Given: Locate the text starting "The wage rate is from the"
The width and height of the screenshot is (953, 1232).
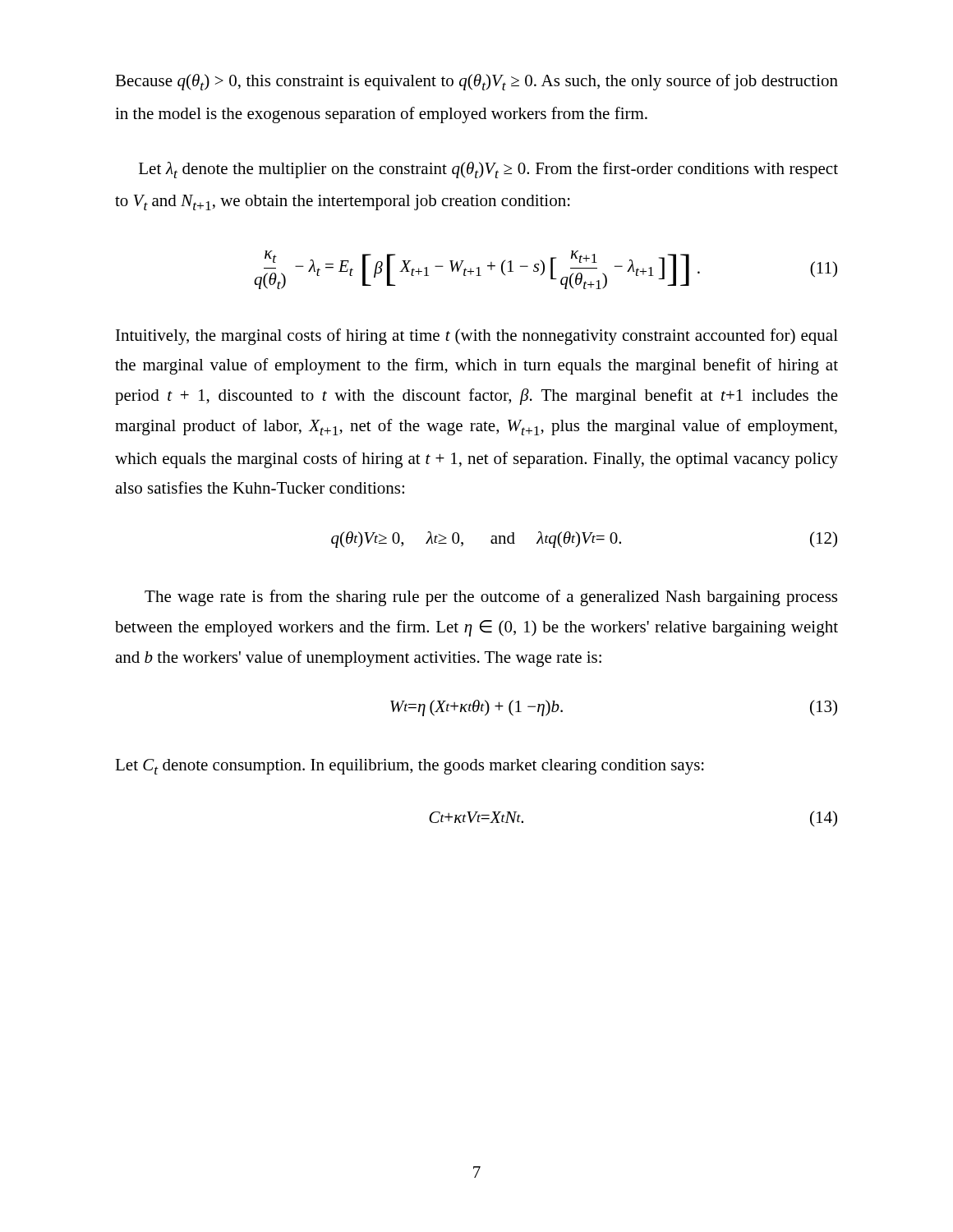Looking at the screenshot, I should tap(476, 627).
